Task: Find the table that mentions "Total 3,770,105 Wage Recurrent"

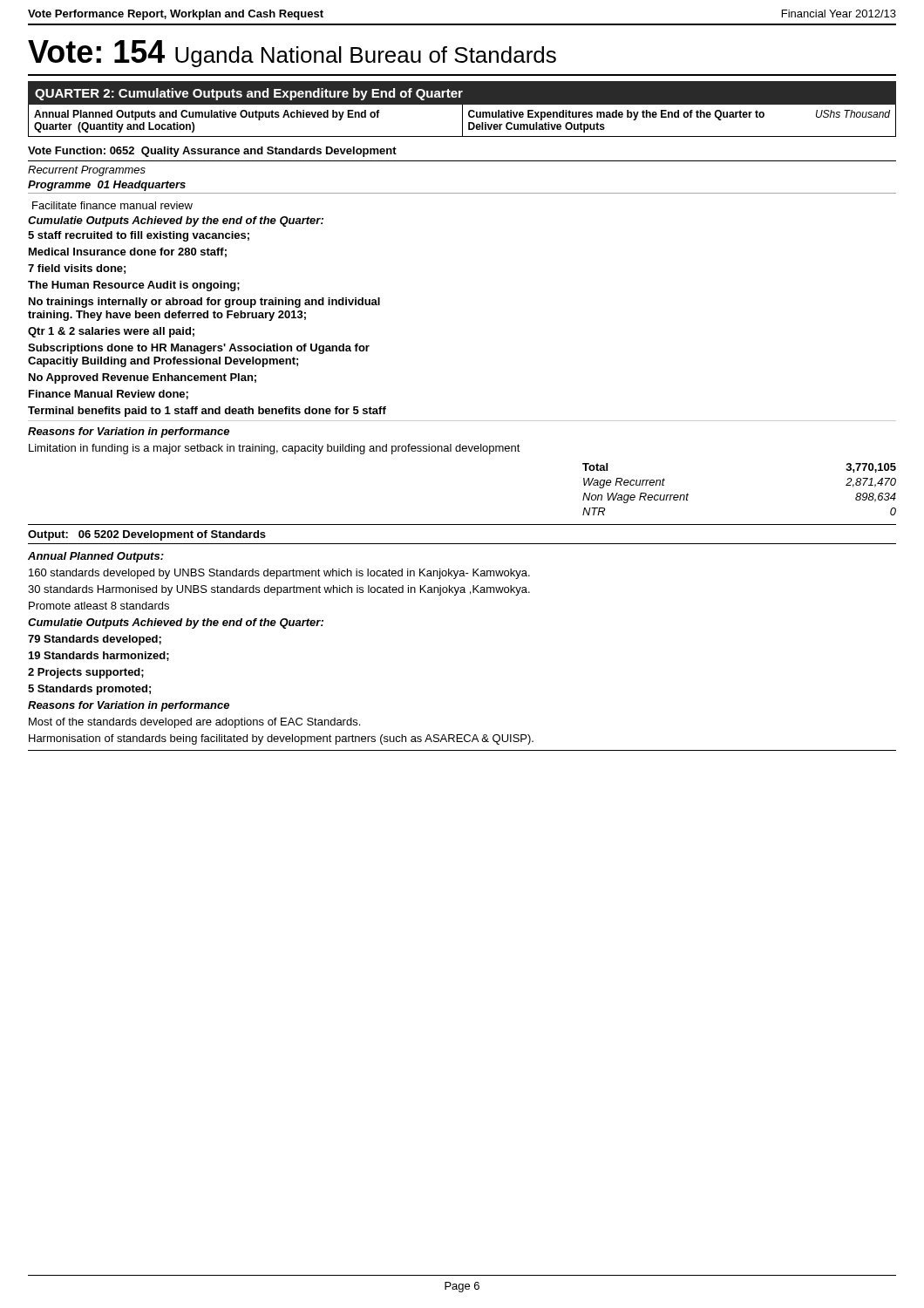Action: point(462,489)
